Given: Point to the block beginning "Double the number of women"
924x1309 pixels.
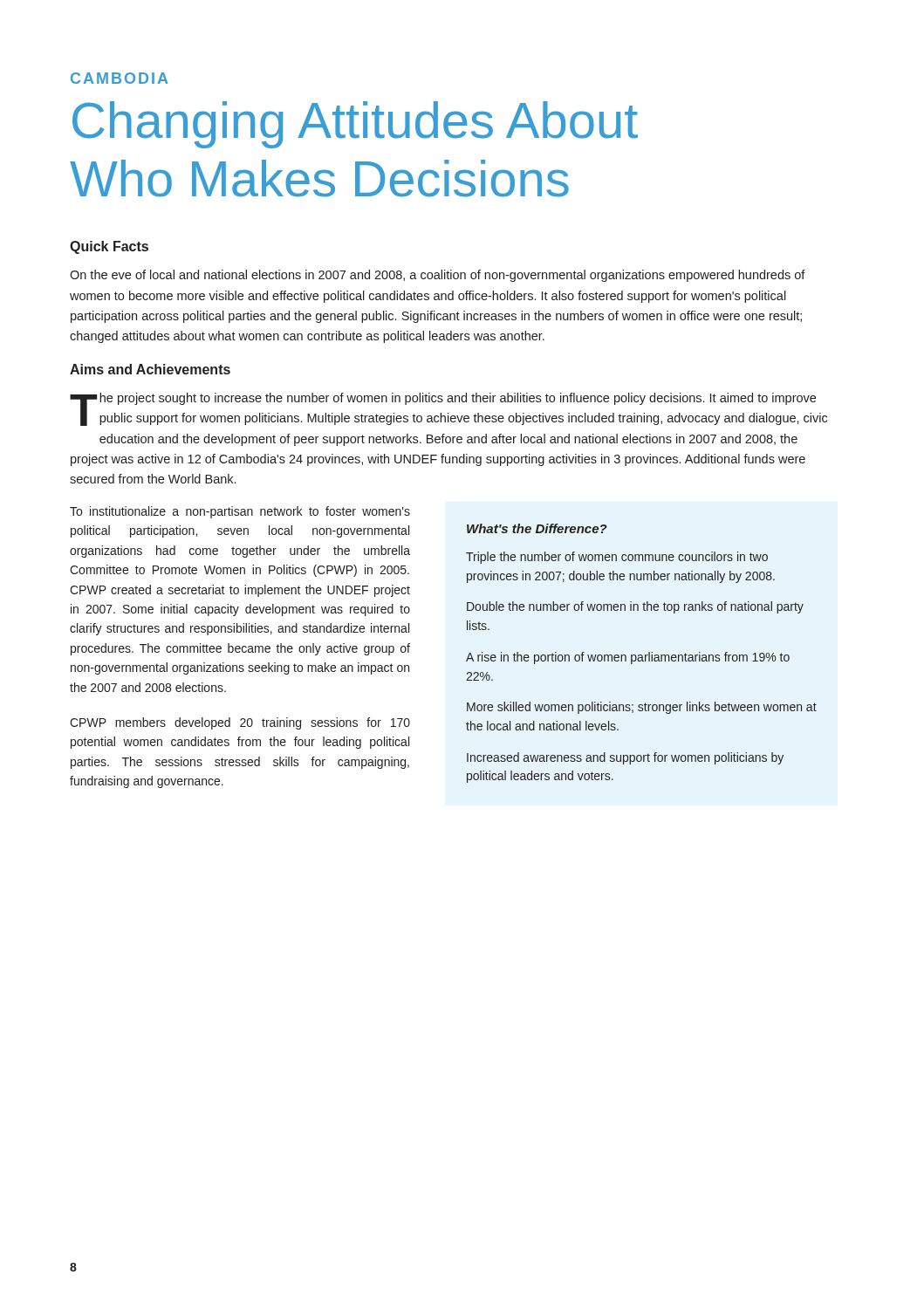Looking at the screenshot, I should click(x=641, y=617).
